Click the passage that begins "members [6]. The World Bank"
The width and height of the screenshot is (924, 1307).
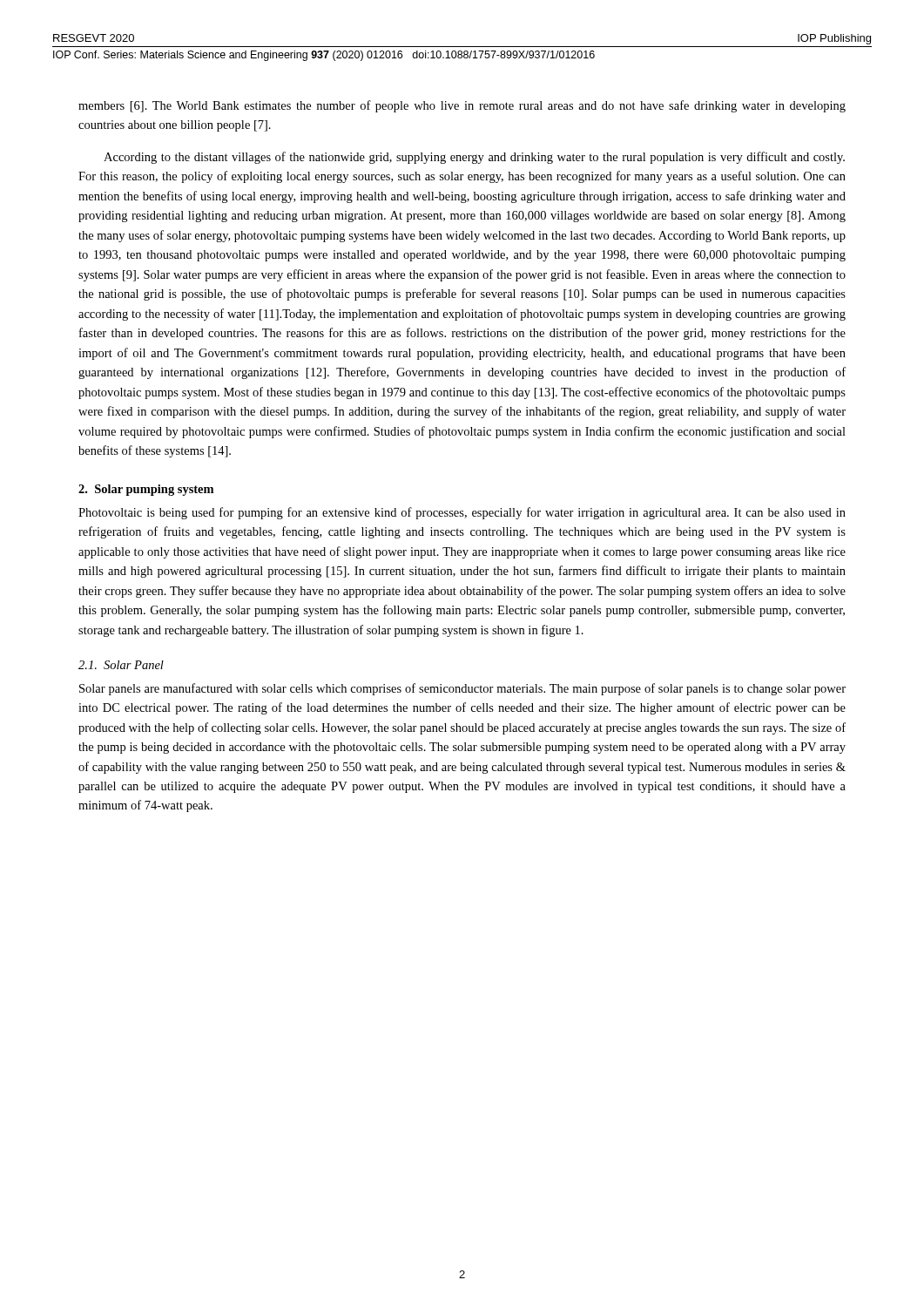462,115
